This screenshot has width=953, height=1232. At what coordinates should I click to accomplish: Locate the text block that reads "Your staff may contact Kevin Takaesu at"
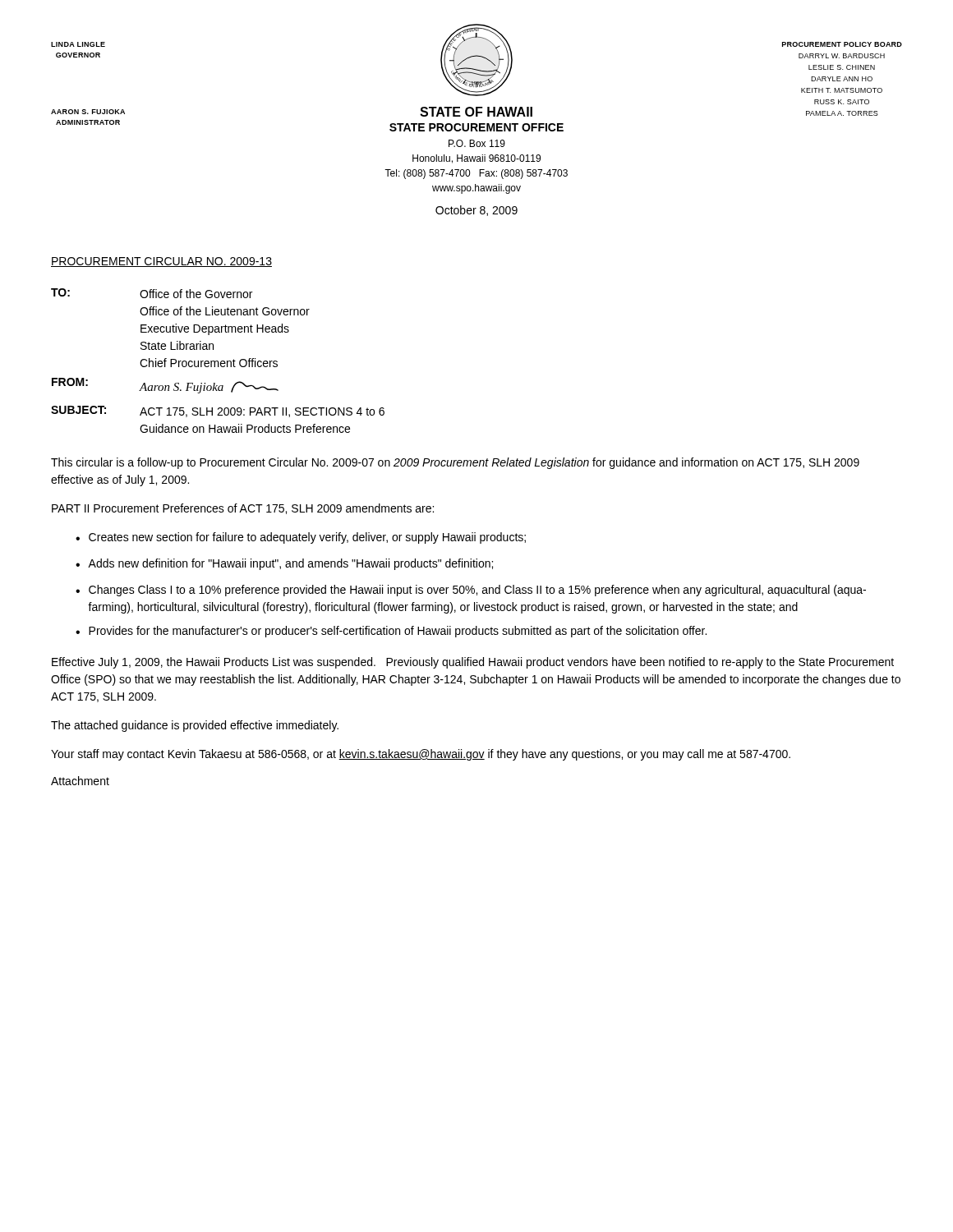421,754
